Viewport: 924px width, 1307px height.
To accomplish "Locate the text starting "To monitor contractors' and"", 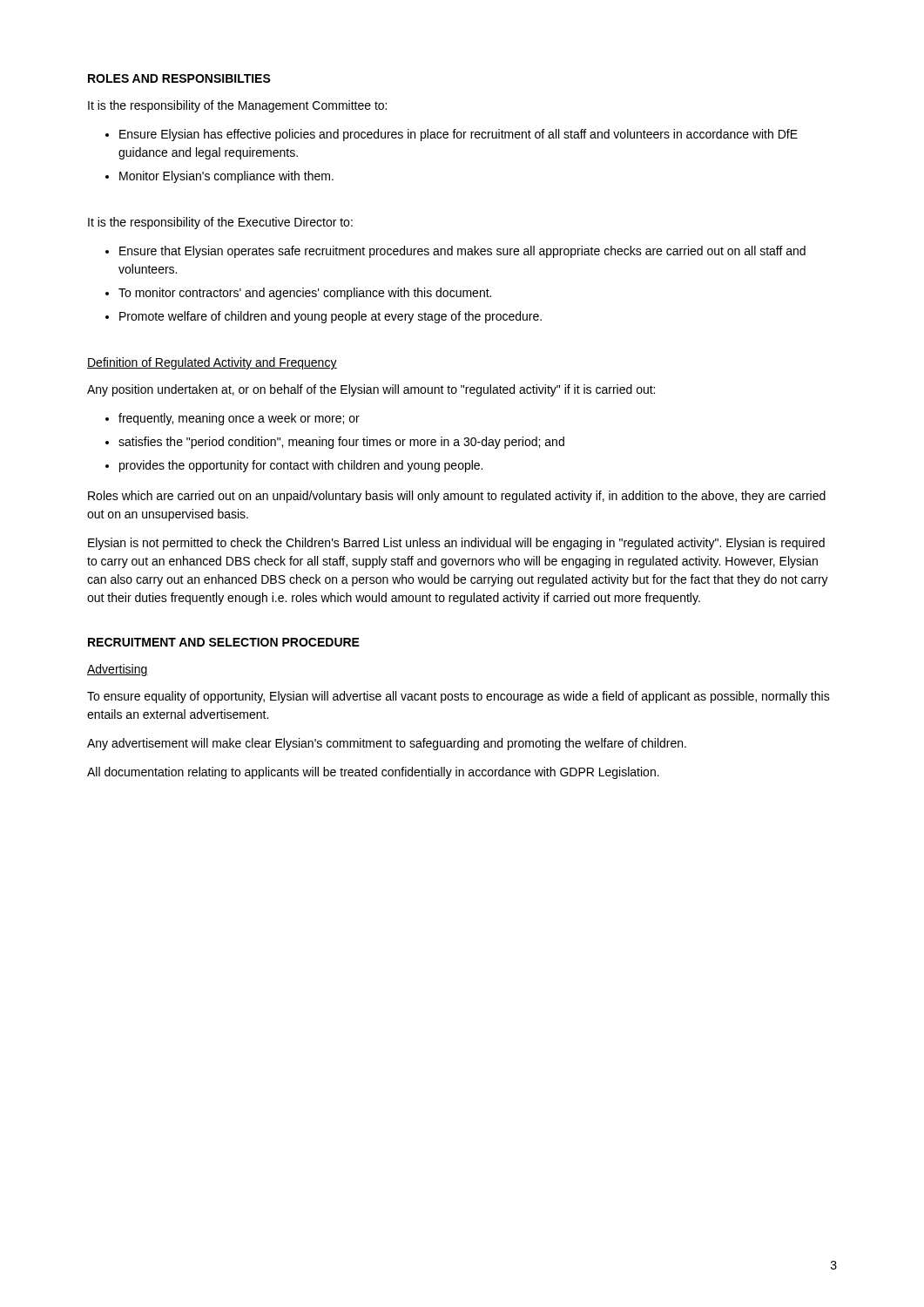I will (x=478, y=293).
